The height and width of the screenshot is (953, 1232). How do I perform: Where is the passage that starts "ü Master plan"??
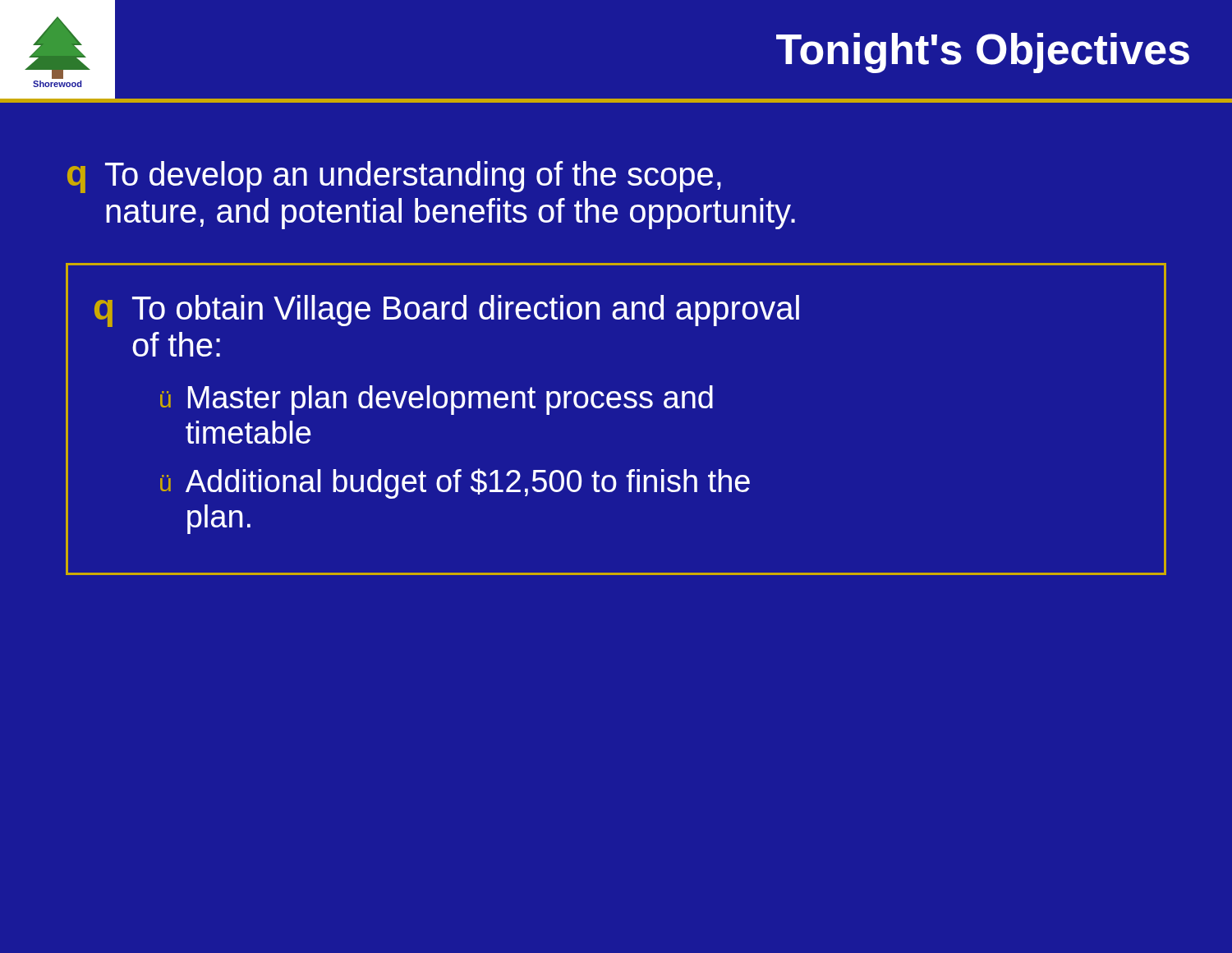coord(437,416)
